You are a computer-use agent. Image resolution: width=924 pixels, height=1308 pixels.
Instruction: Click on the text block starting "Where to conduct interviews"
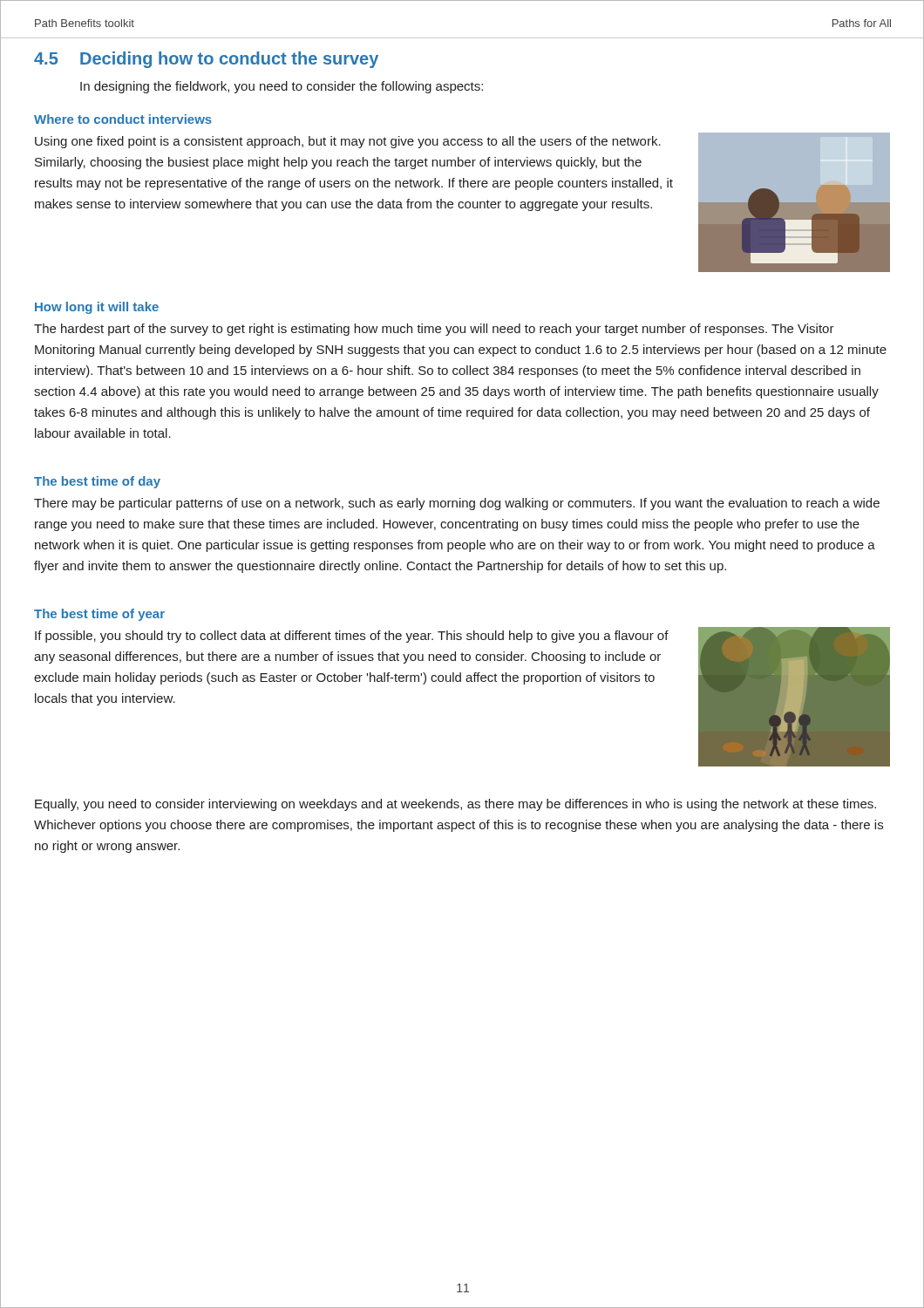click(x=123, y=119)
